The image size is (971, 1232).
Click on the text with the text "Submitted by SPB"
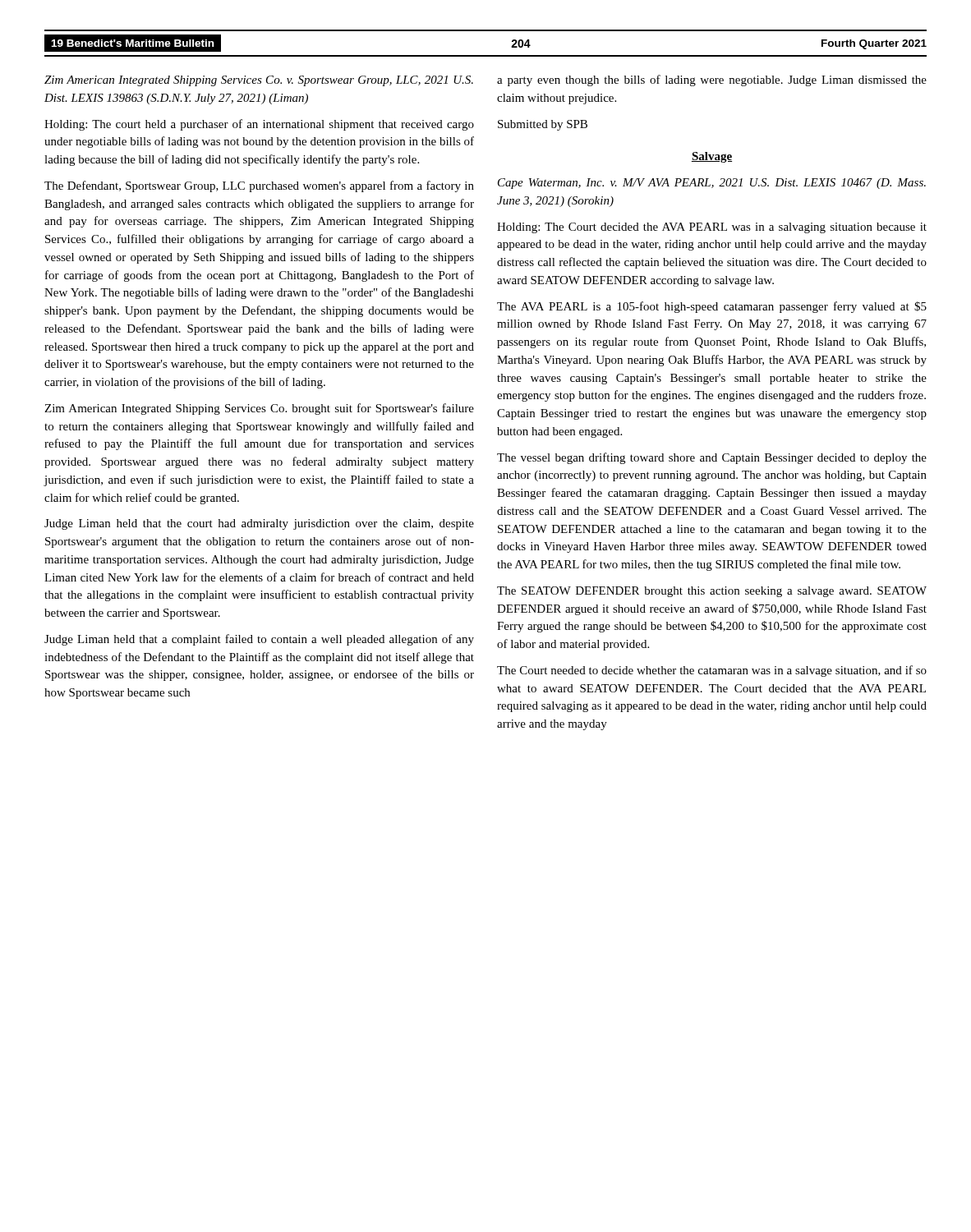(x=543, y=125)
